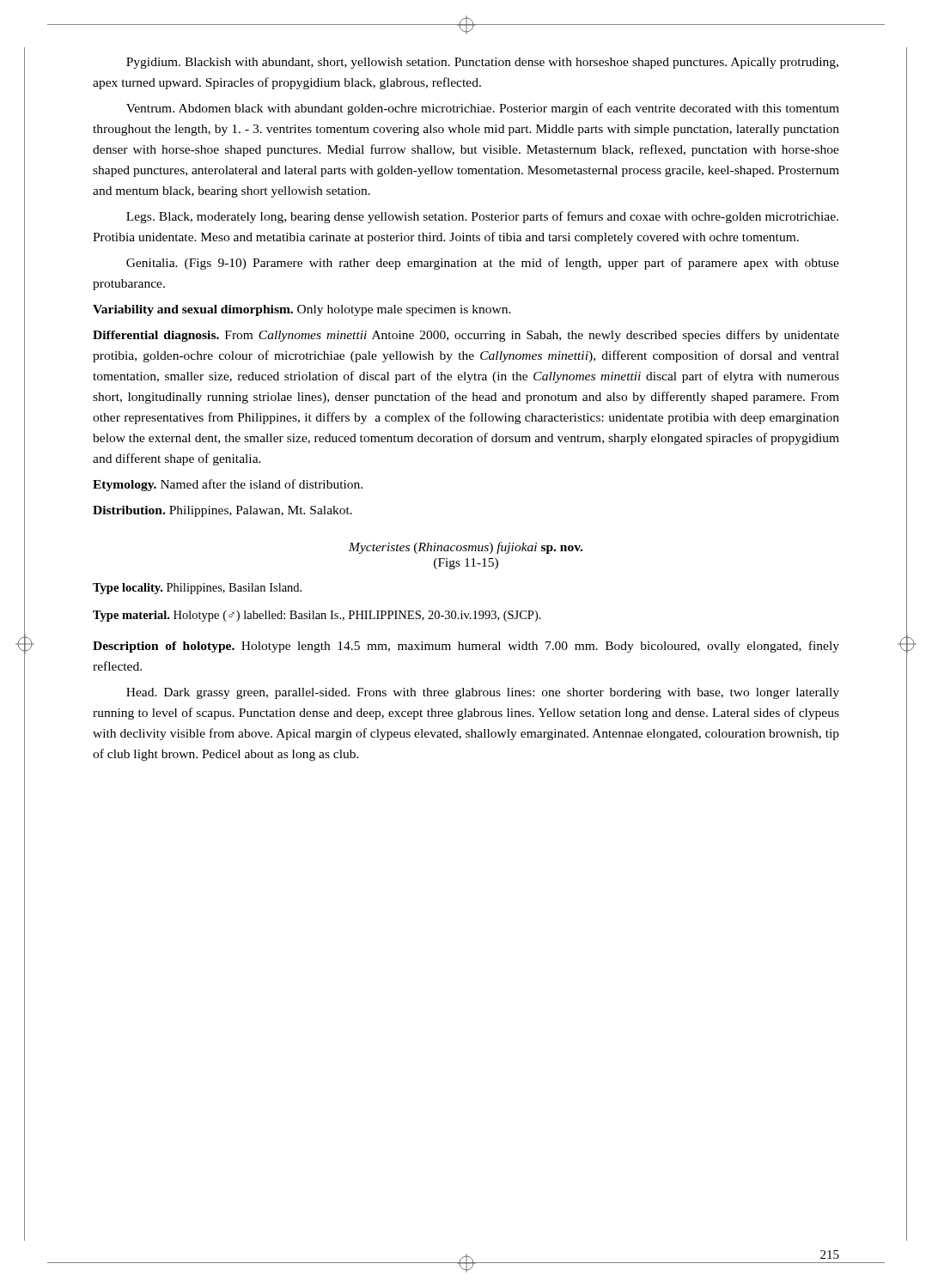Navigate to the passage starting "Pygidium. Blackish with abundant, short,"
Image resolution: width=932 pixels, height=1288 pixels.
(466, 72)
